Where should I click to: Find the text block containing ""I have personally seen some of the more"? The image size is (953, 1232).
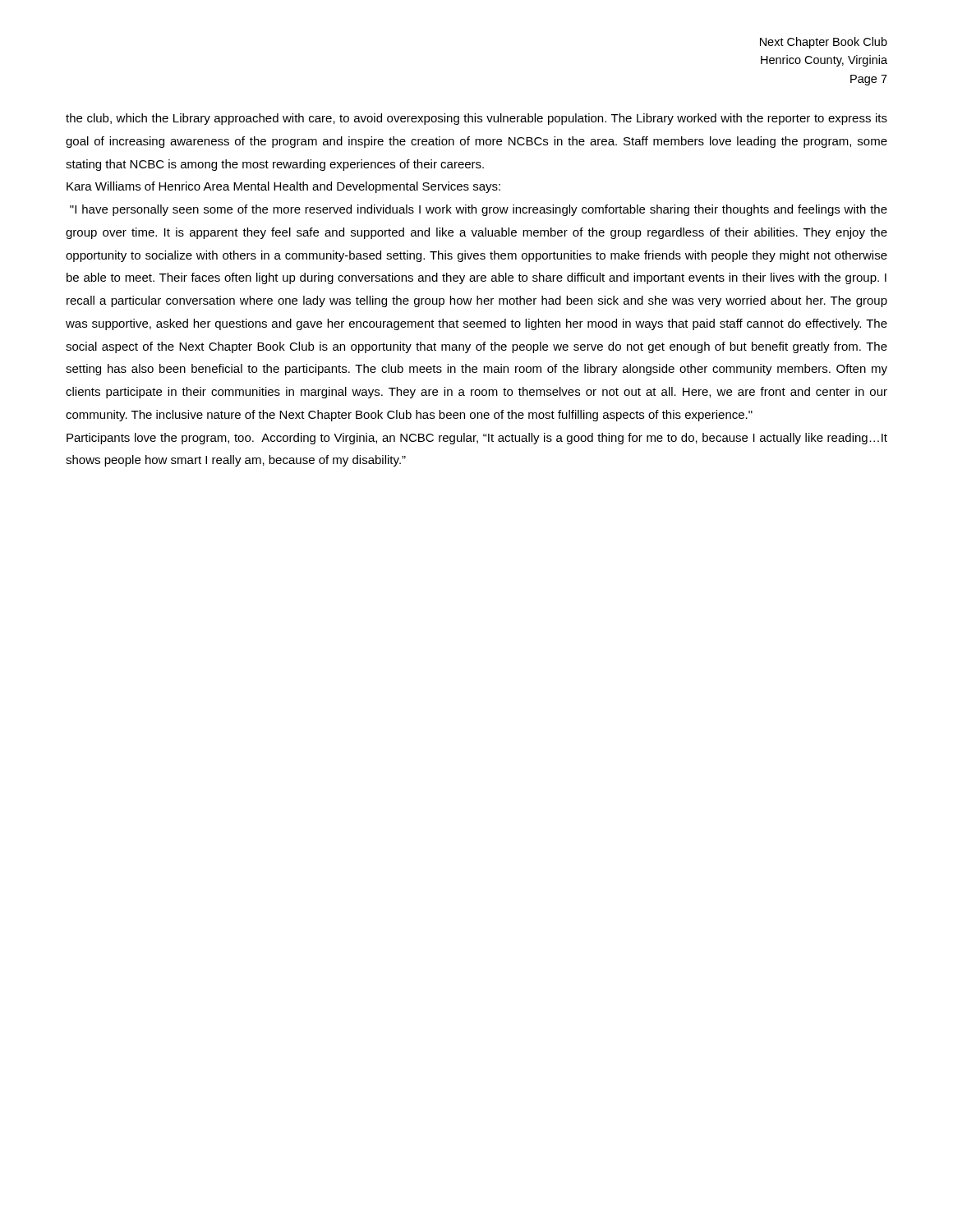tap(476, 312)
